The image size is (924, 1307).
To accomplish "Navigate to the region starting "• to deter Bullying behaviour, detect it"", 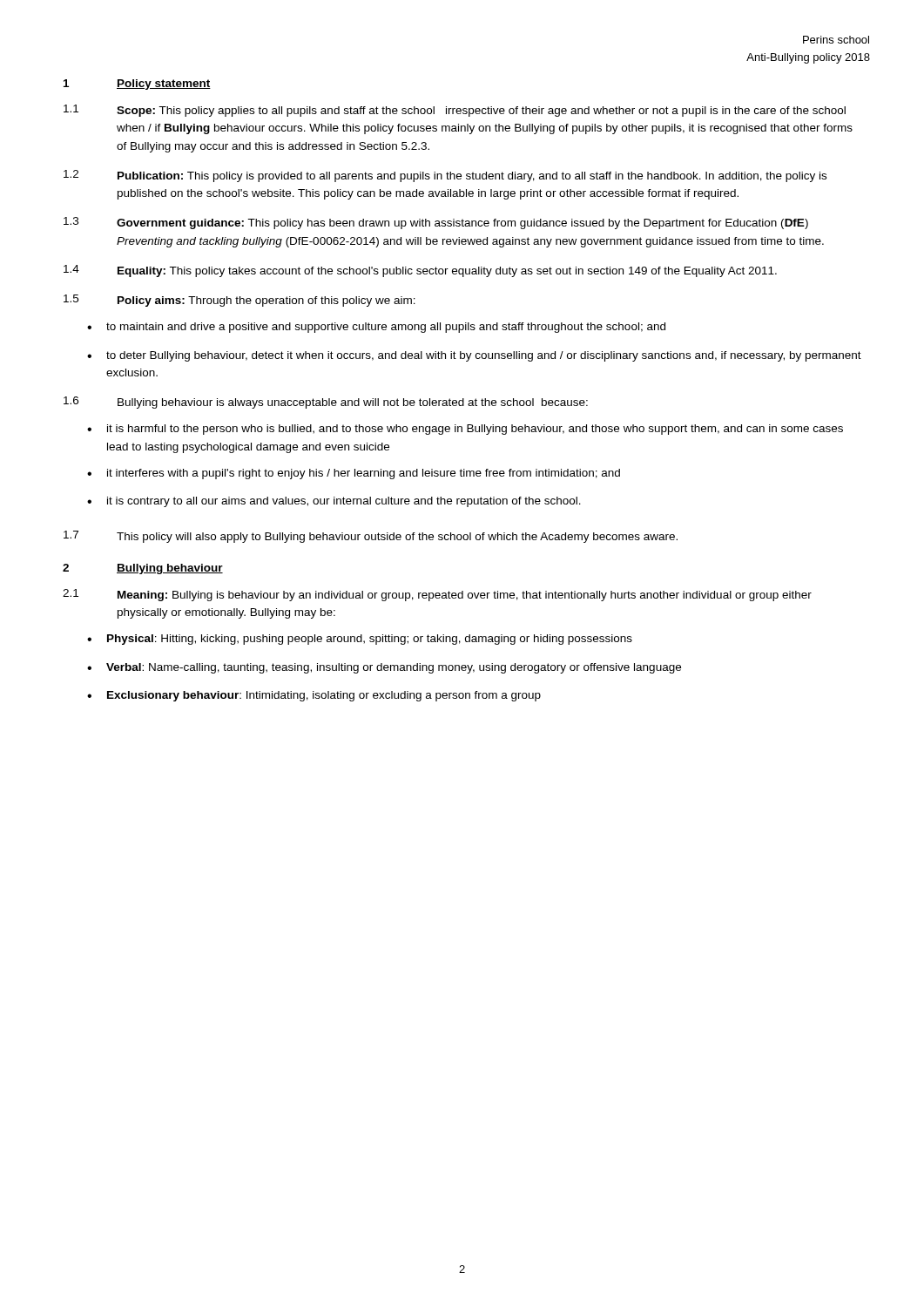I will 474,364.
